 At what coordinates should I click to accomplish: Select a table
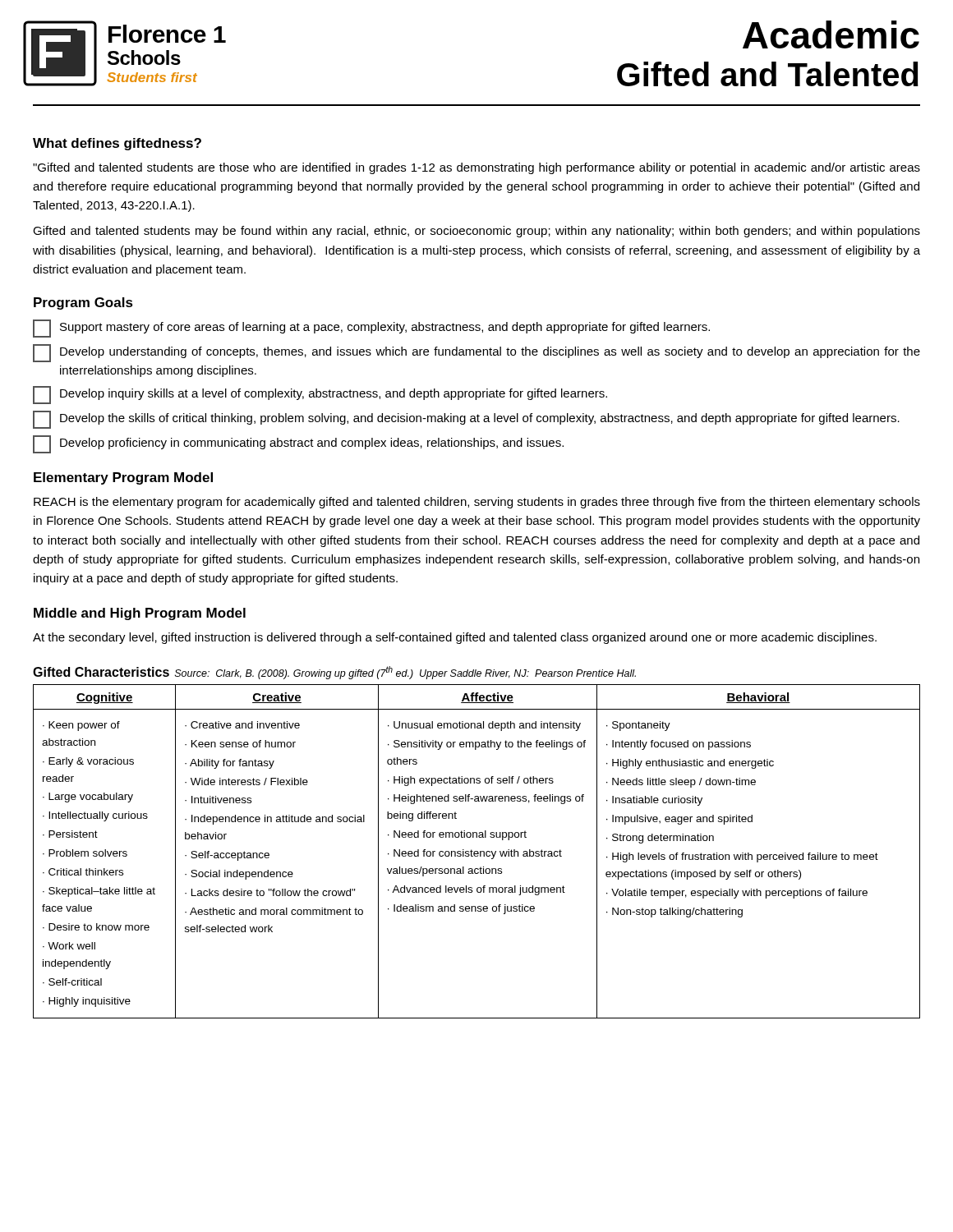point(476,851)
